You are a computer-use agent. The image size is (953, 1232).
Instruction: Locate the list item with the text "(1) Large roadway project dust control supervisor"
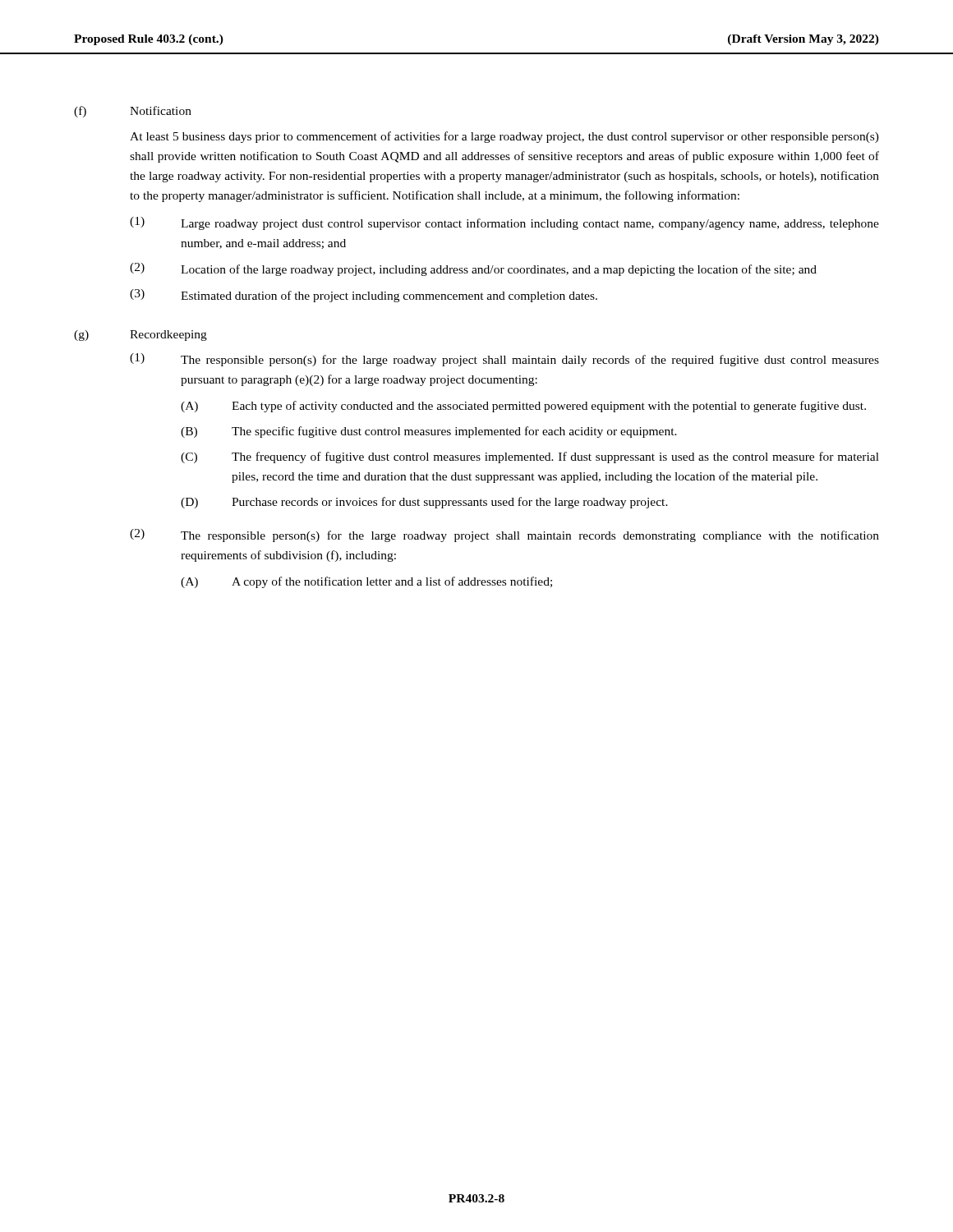[504, 233]
